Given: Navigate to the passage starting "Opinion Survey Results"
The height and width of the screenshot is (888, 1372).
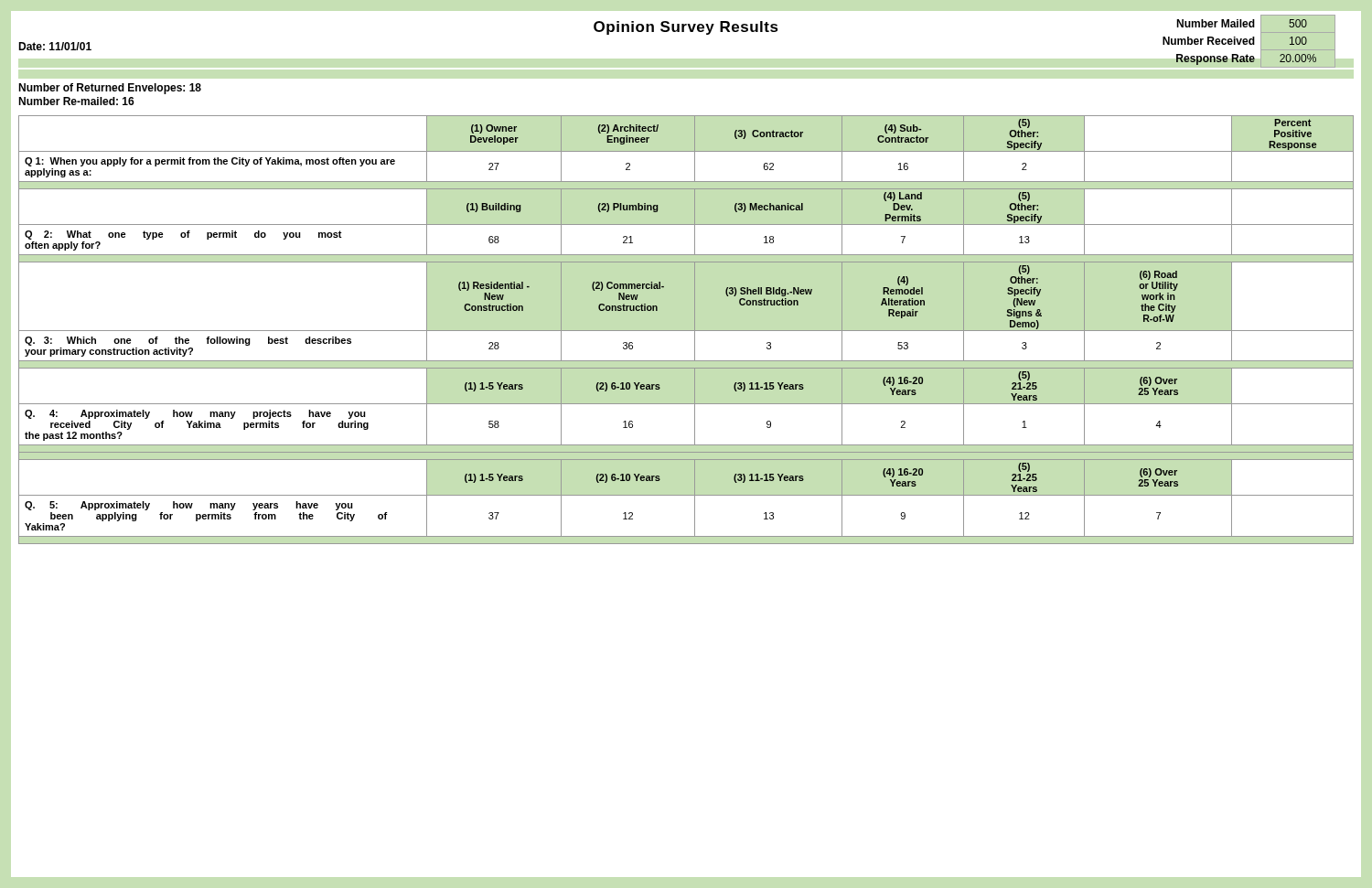Looking at the screenshot, I should click(686, 27).
